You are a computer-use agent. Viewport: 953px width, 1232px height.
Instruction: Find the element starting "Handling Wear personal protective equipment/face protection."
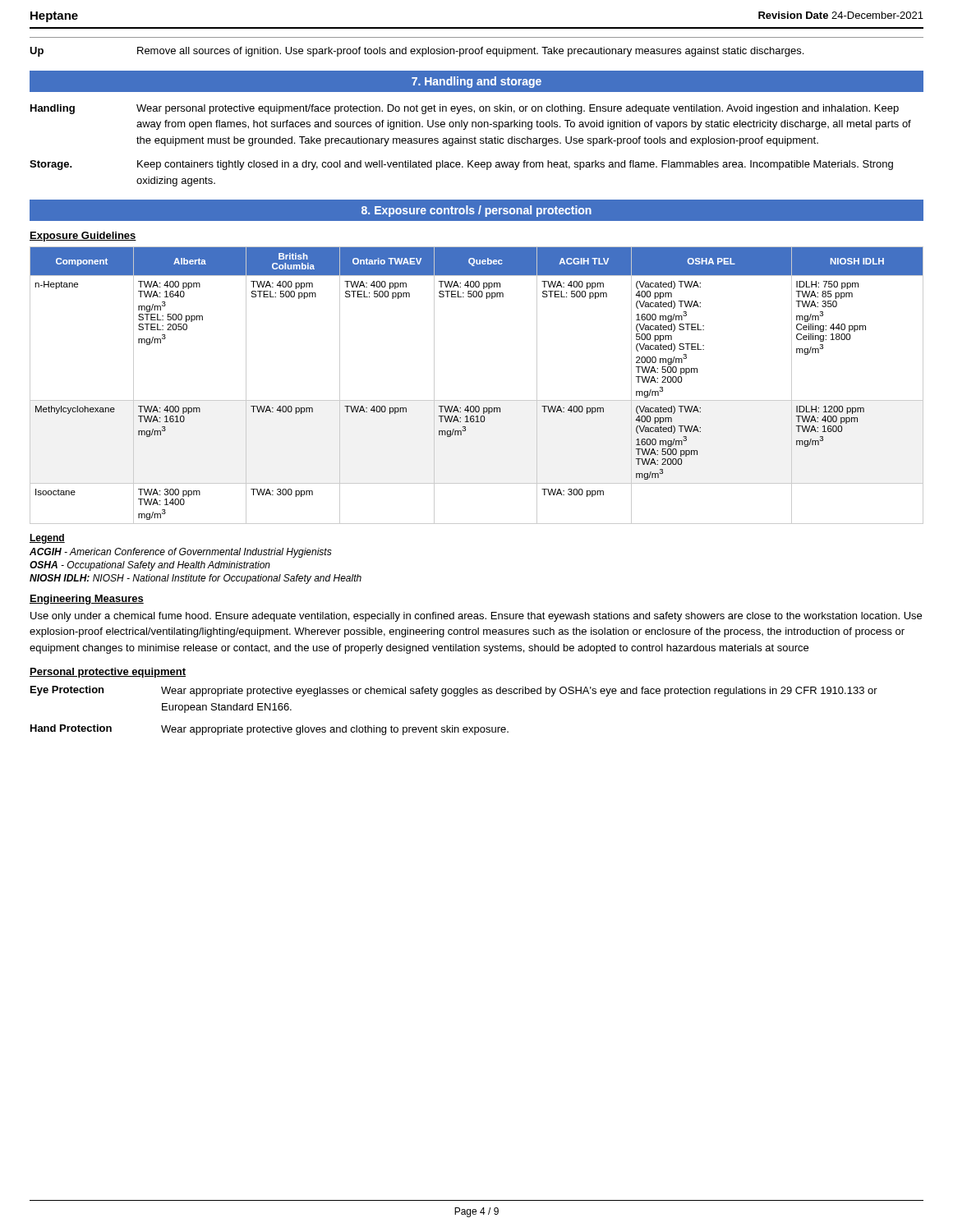pyautogui.click(x=476, y=124)
